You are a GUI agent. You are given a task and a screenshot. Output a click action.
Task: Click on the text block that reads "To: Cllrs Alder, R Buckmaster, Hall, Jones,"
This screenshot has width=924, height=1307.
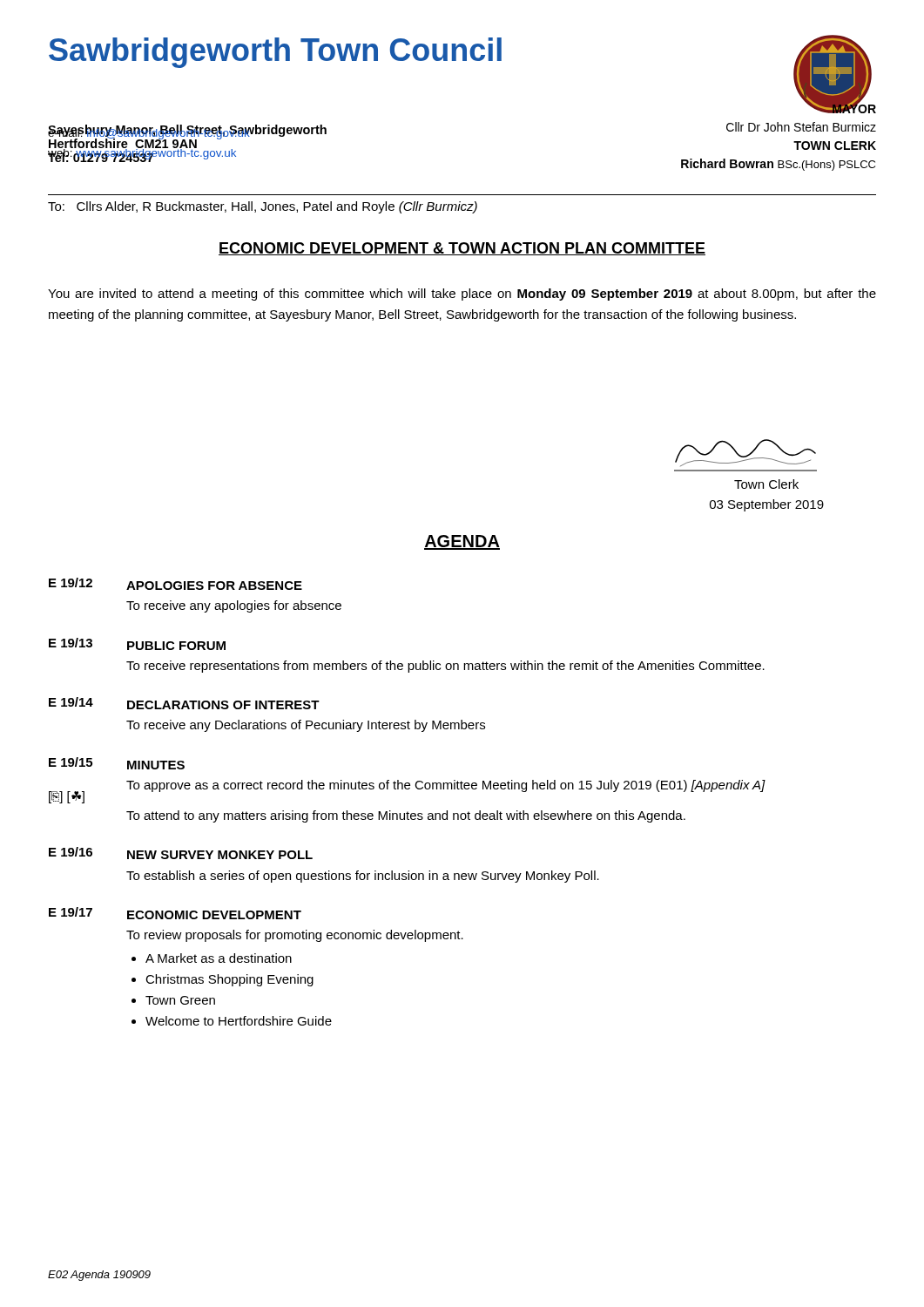[263, 206]
